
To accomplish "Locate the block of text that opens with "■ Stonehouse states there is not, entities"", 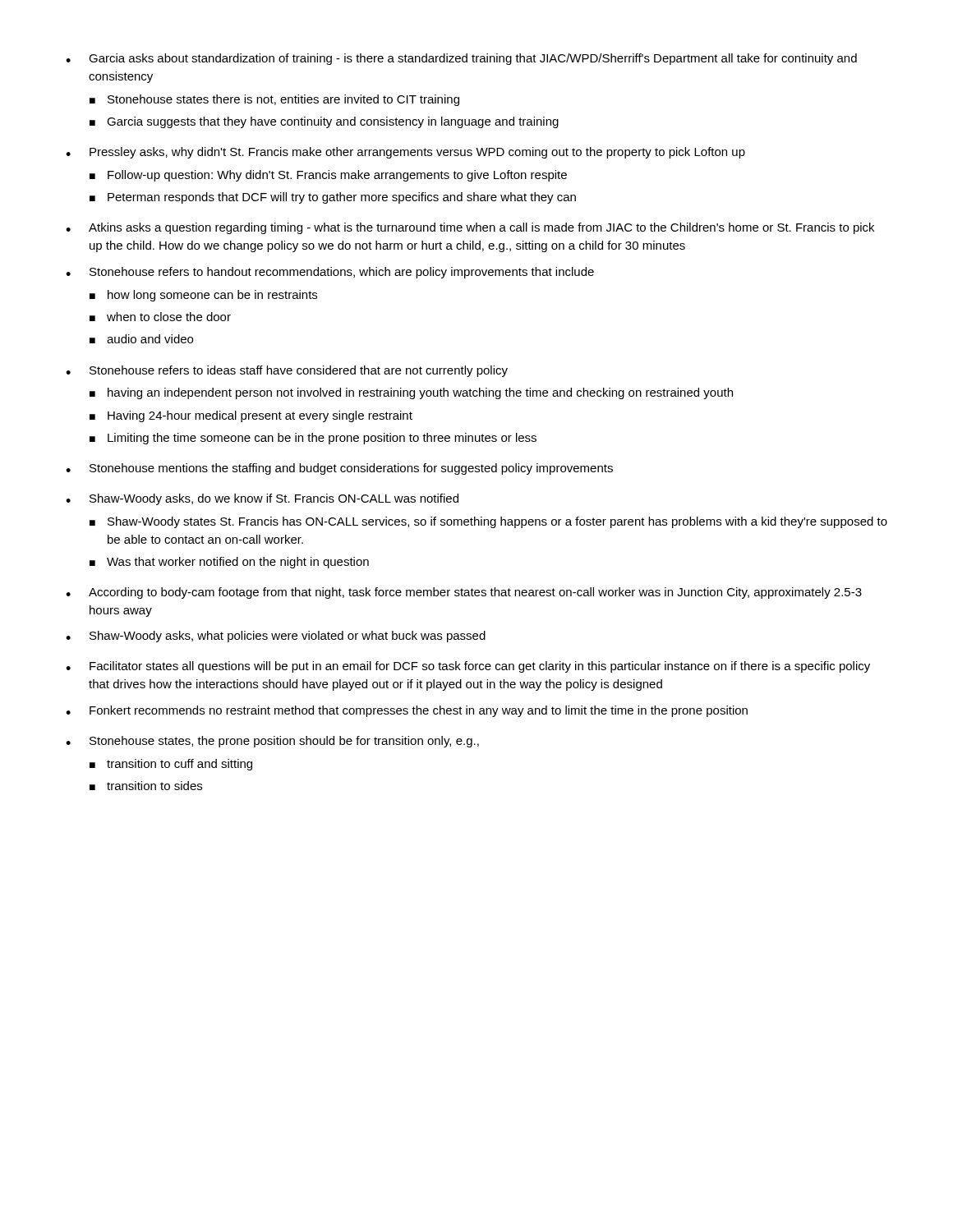I will point(274,100).
